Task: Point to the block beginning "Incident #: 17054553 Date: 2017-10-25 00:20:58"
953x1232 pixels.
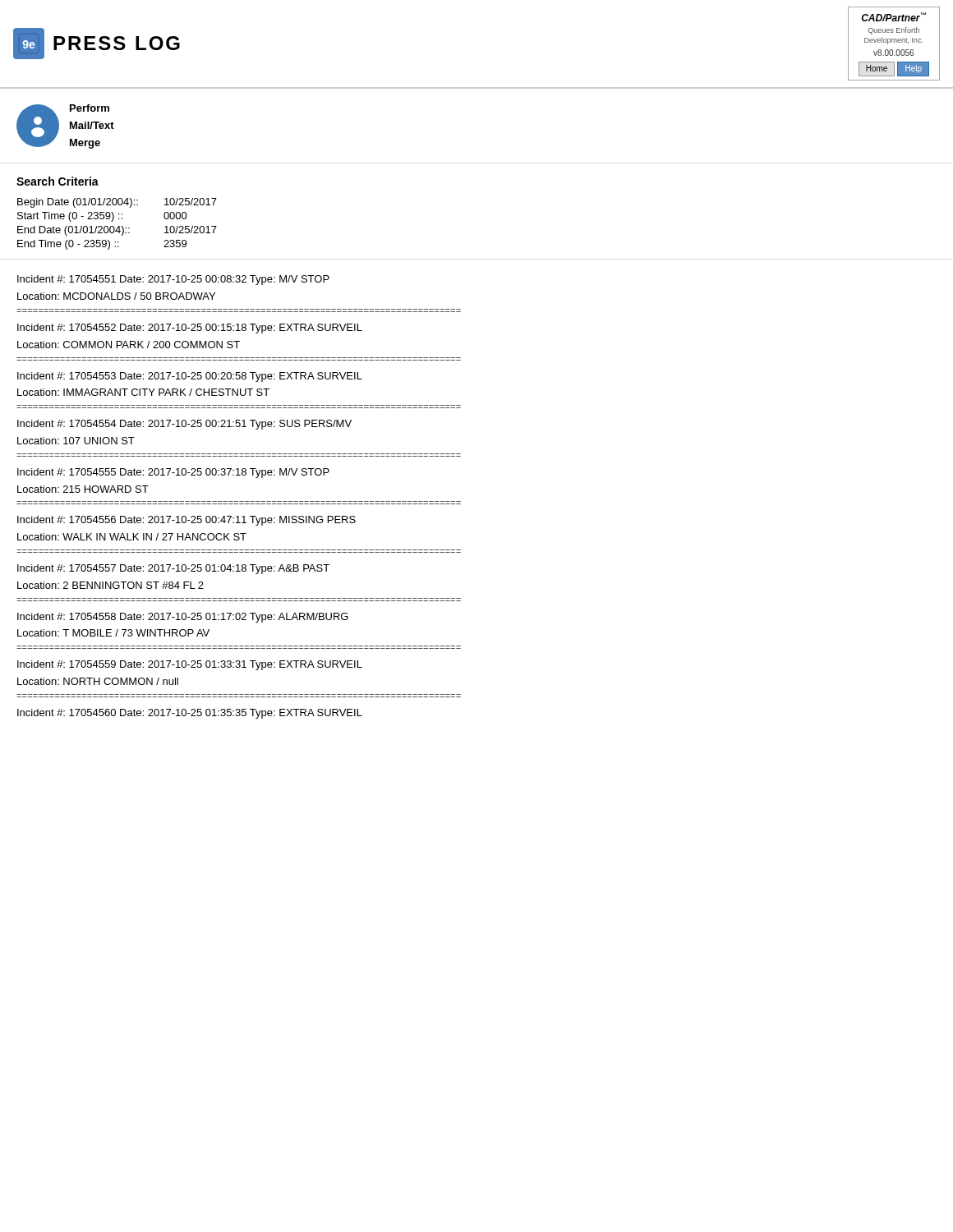Action: click(189, 384)
